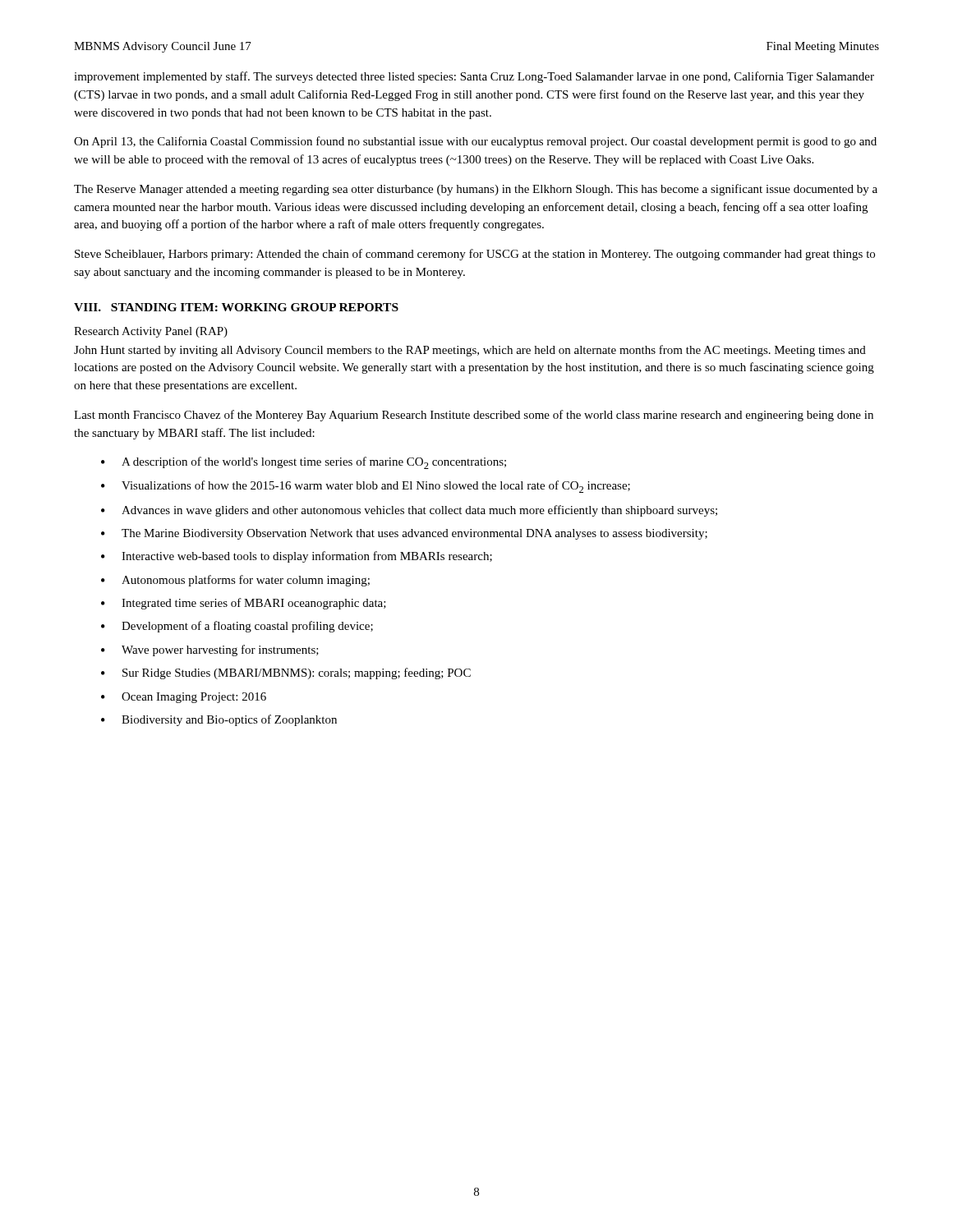
Task: Click the passage that begins "John Hunt started by inviting all Advisory"
Action: coord(474,367)
